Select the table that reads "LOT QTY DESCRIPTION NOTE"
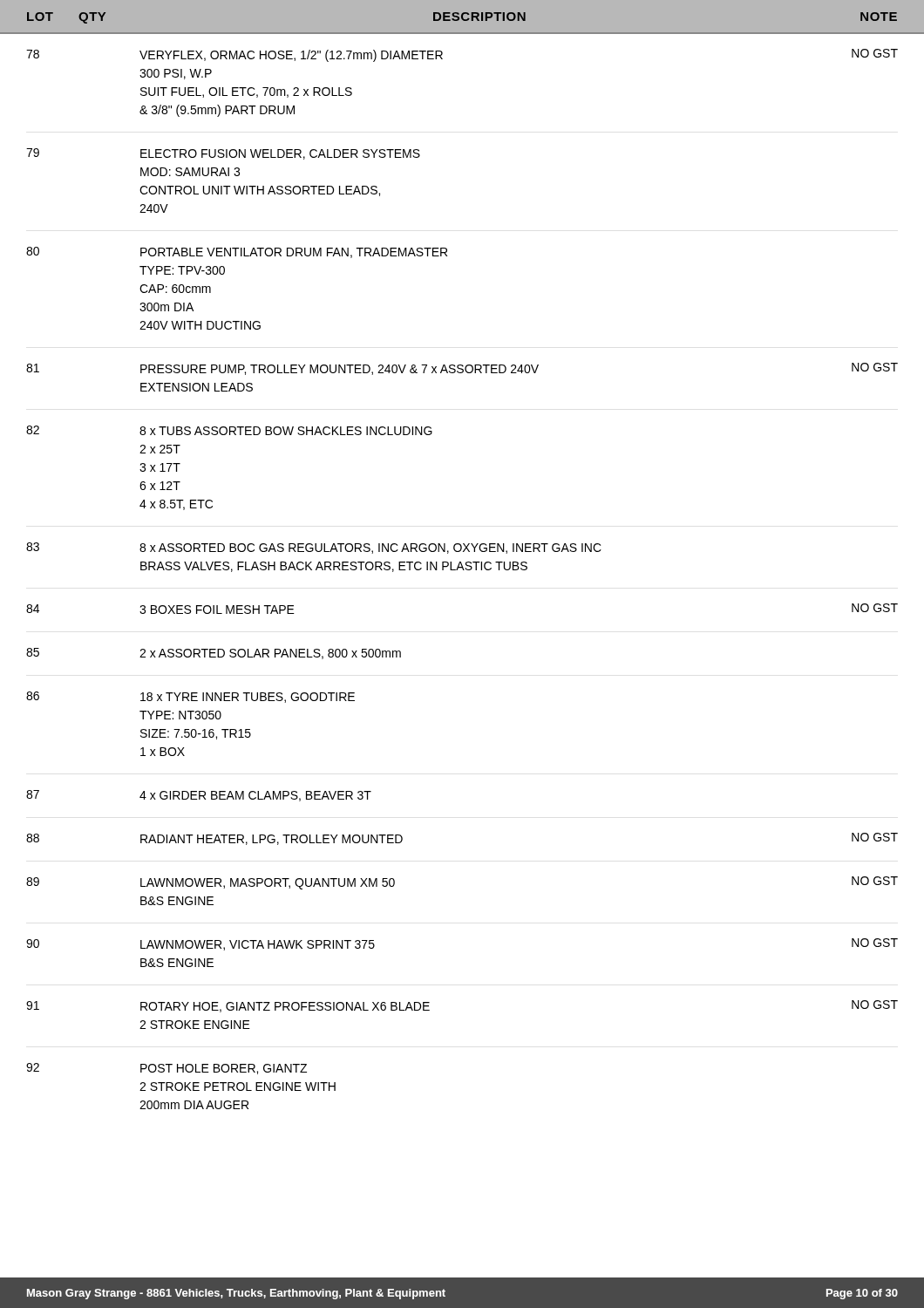This screenshot has width=924, height=1308. tap(462, 563)
